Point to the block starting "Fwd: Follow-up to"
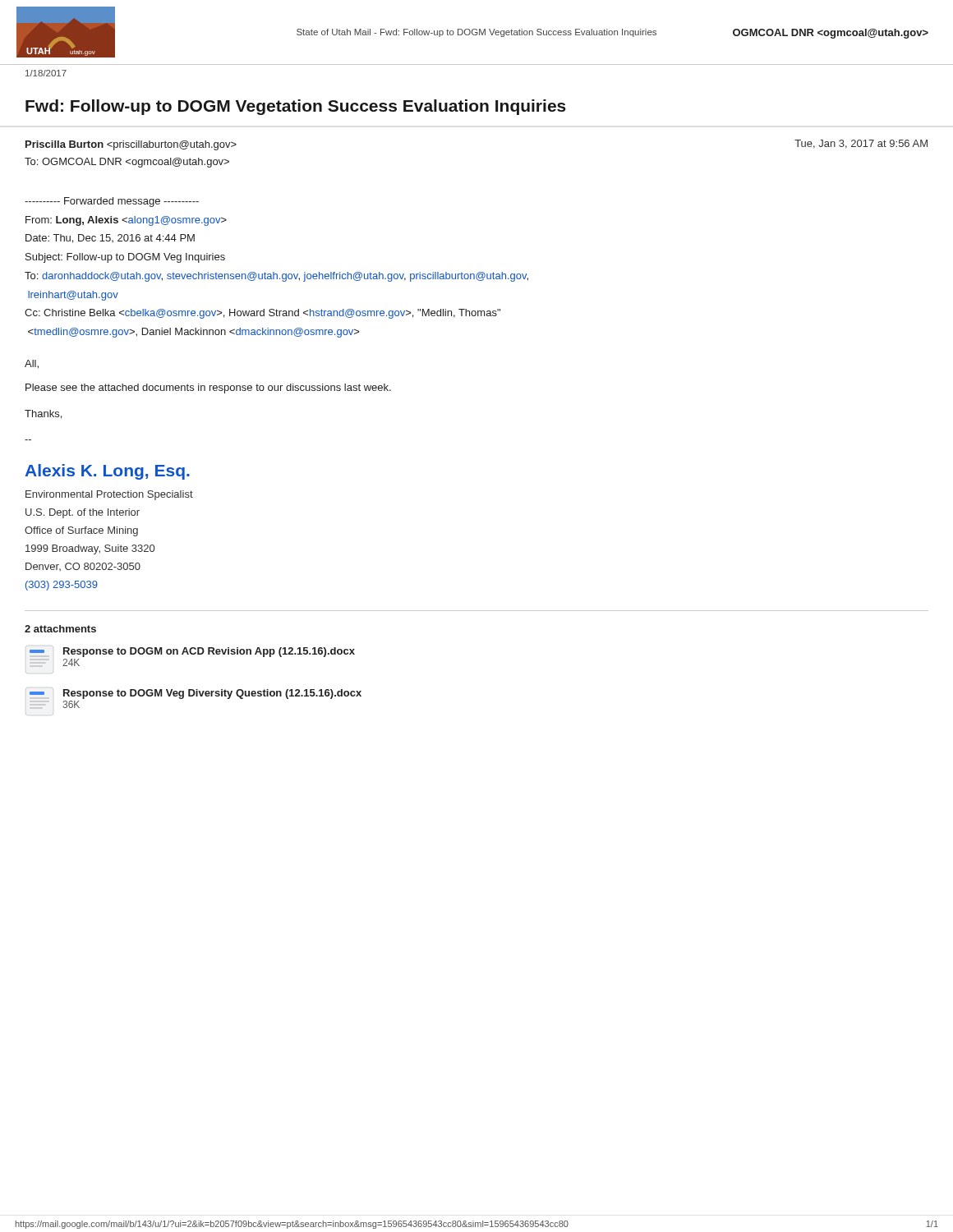Image resolution: width=953 pixels, height=1232 pixels. (295, 106)
